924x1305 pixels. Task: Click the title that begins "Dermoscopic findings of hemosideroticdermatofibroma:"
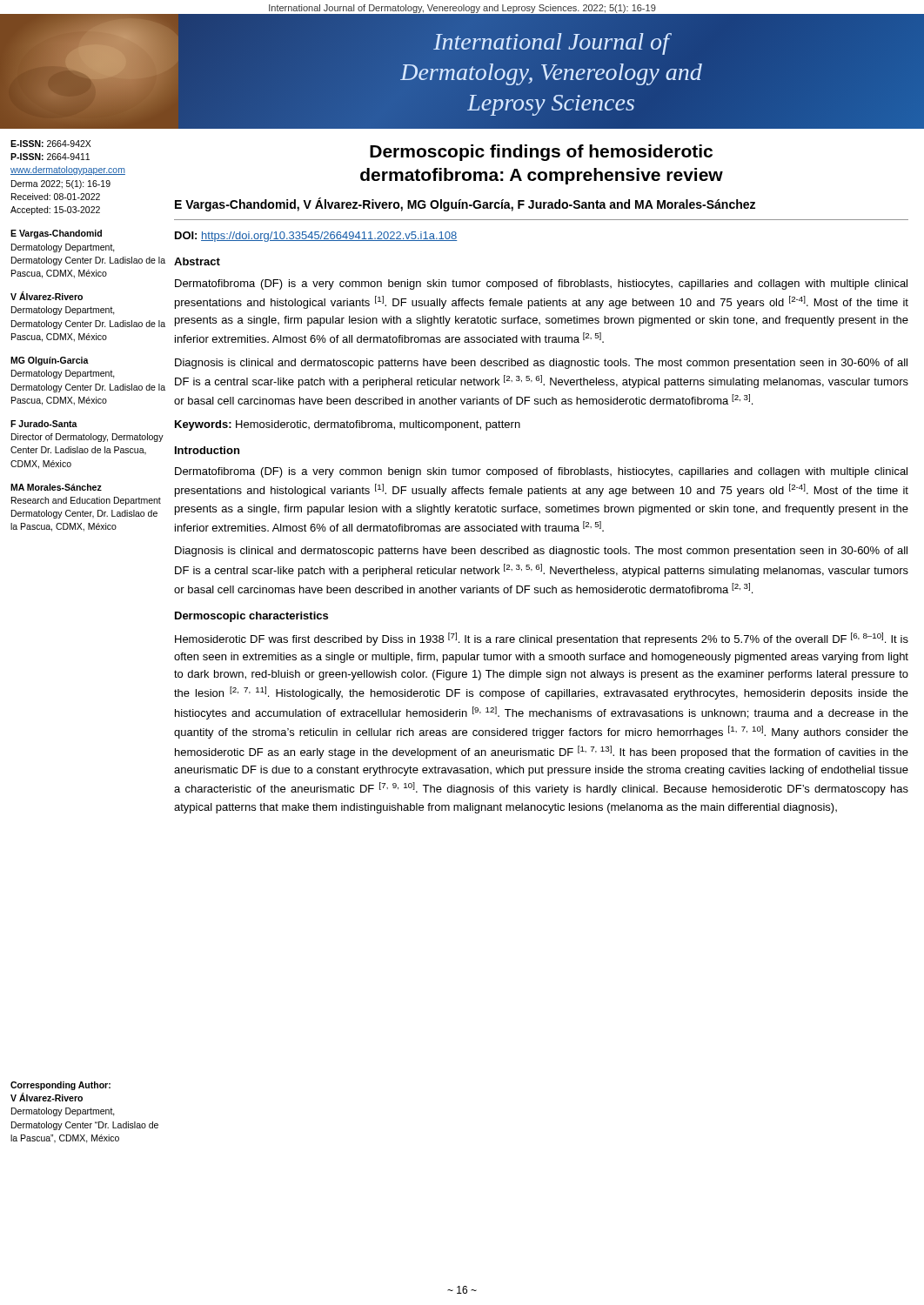pyautogui.click(x=541, y=163)
